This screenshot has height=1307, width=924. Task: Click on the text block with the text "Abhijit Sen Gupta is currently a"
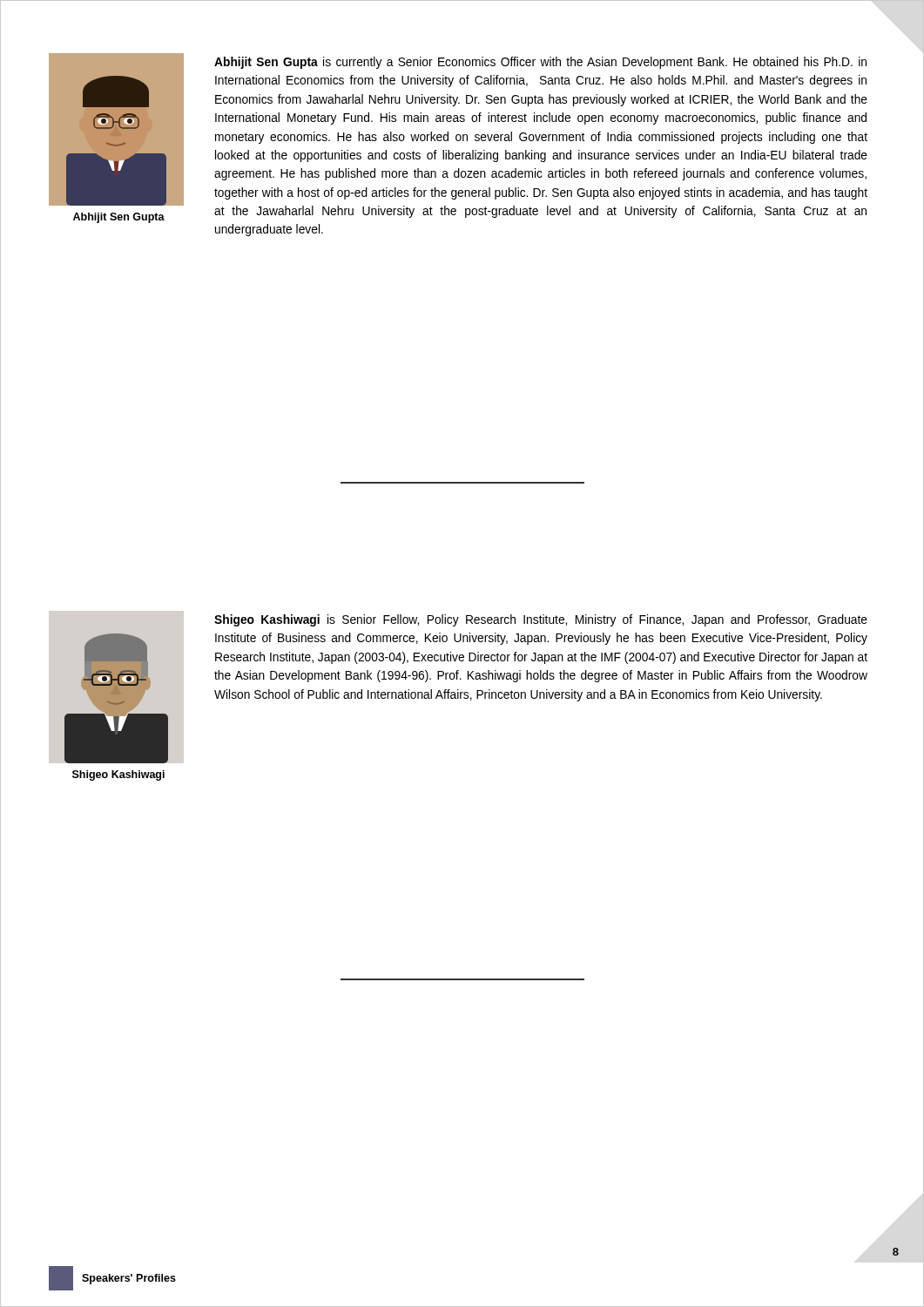click(x=541, y=146)
